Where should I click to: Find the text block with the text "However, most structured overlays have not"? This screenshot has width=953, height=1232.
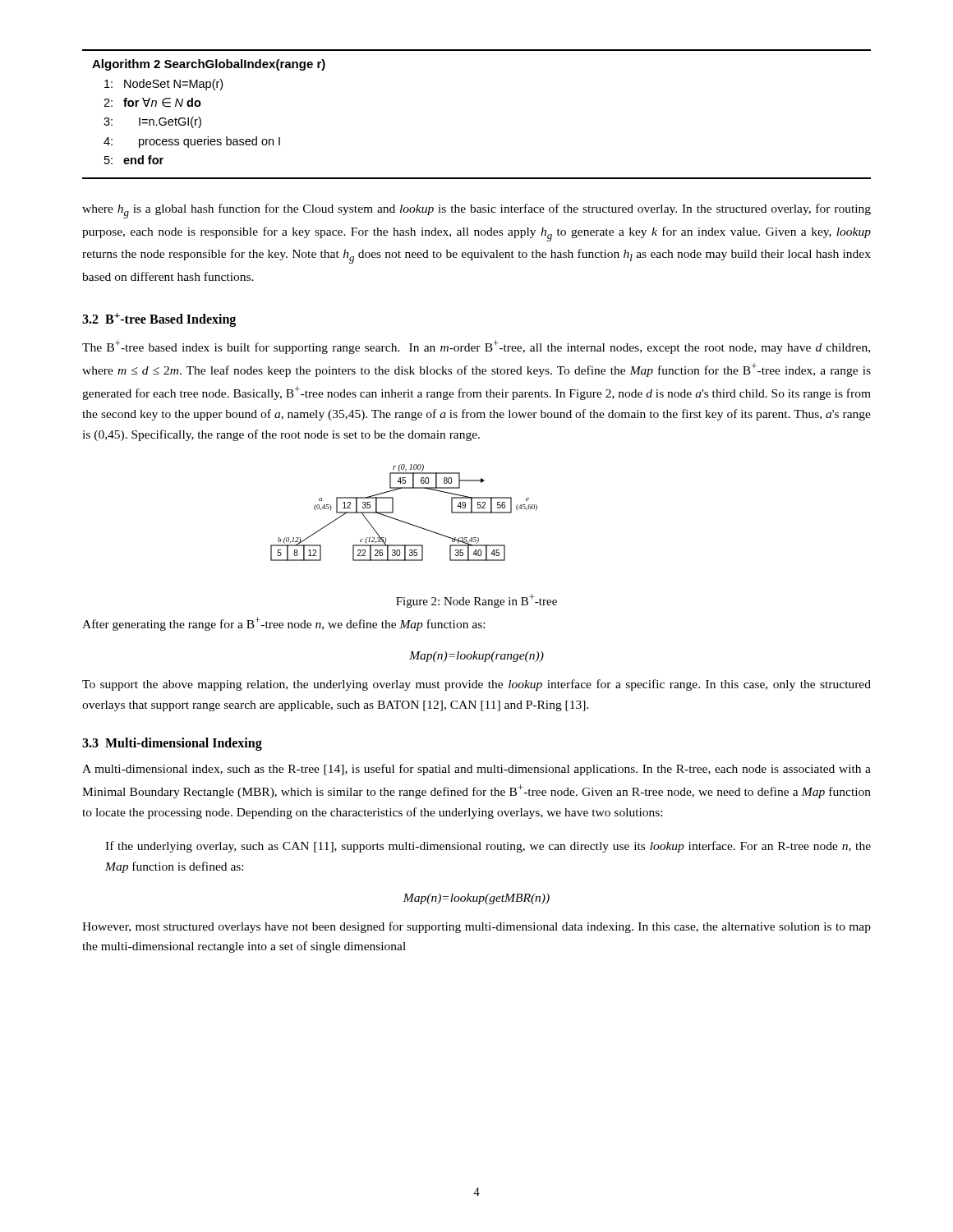point(476,936)
